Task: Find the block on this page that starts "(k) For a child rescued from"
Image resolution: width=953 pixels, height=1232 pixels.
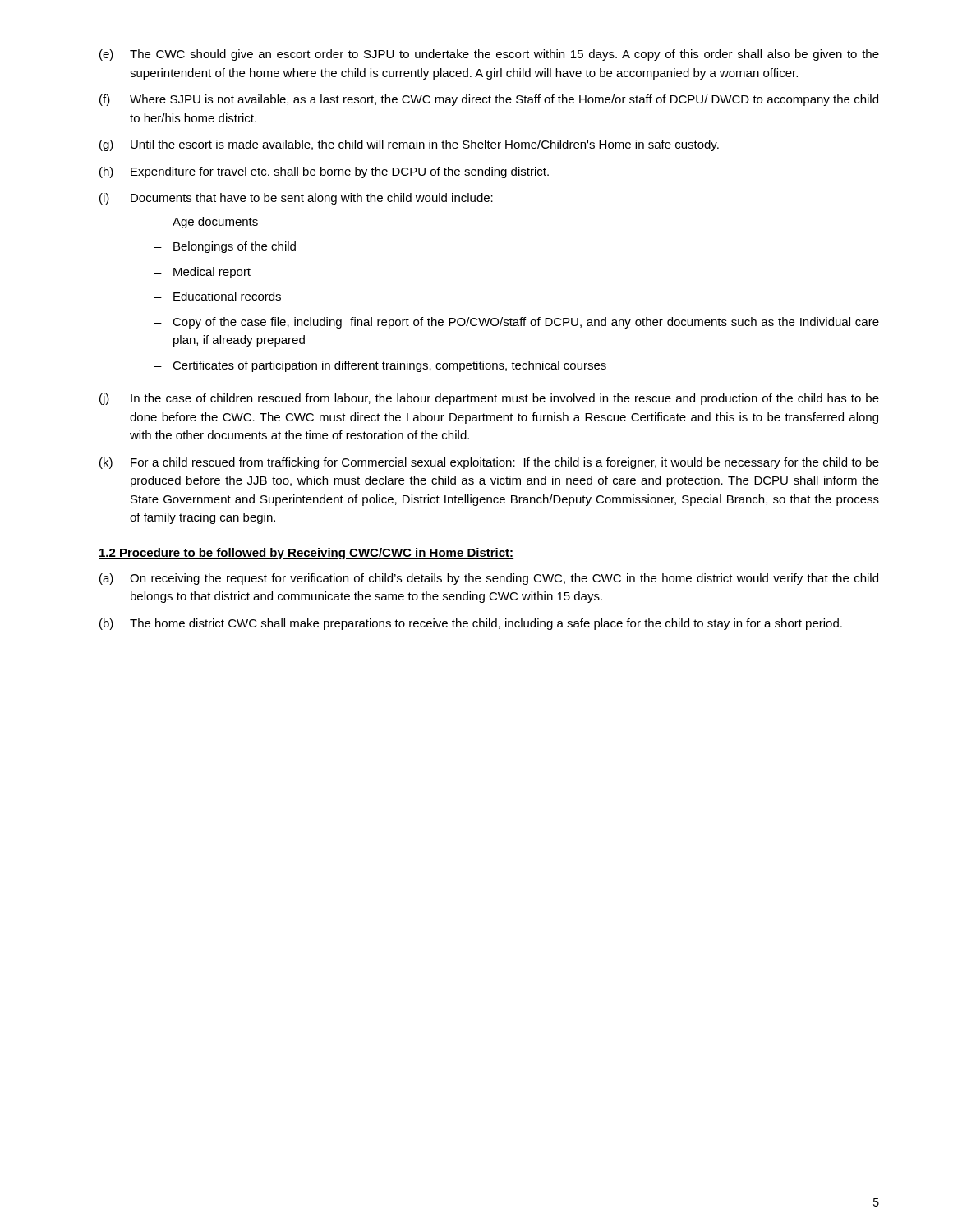Action: point(489,490)
